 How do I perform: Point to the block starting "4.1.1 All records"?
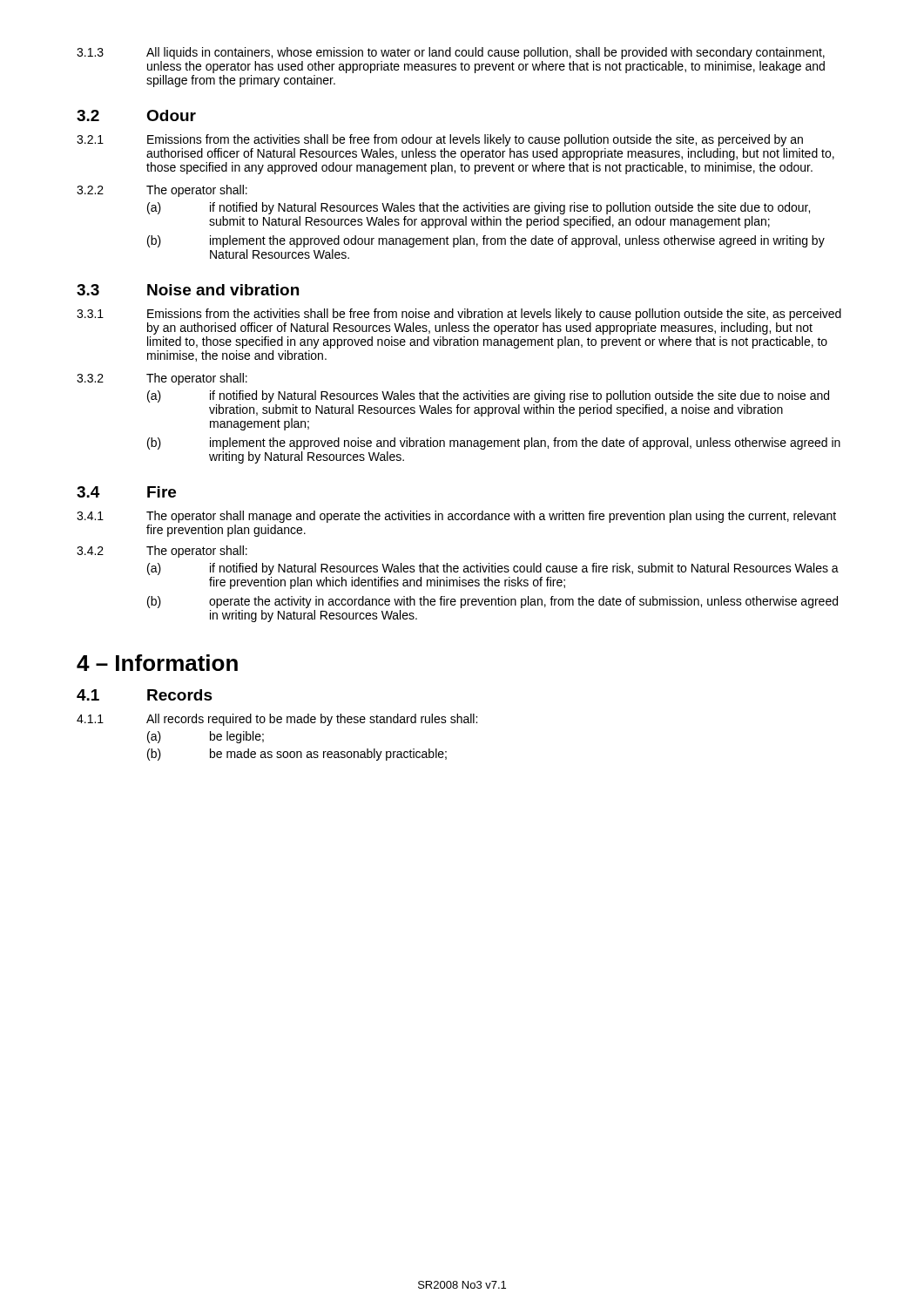pos(462,719)
